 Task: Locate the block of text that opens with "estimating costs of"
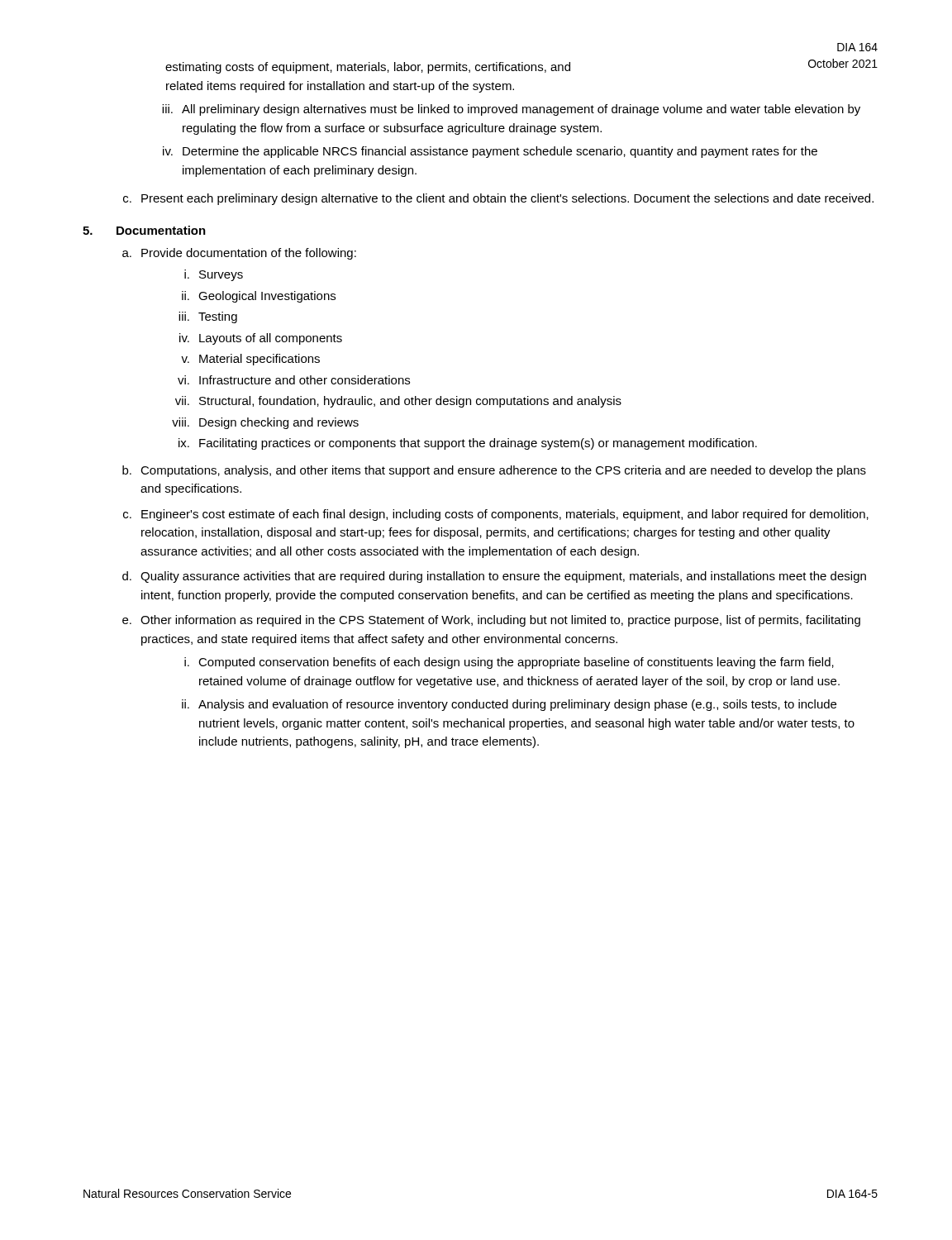(368, 76)
